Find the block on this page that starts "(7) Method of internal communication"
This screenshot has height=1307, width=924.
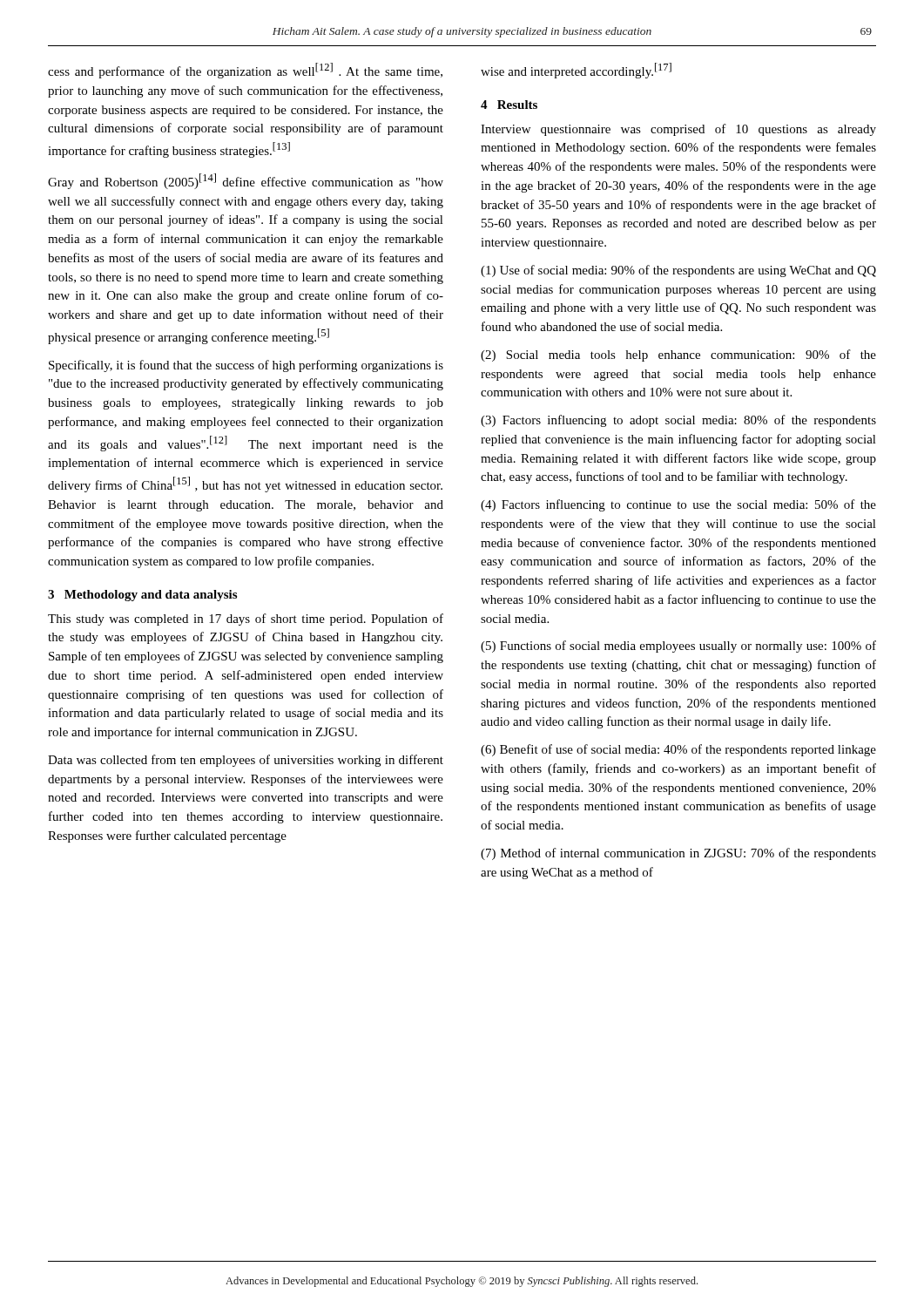(x=678, y=863)
